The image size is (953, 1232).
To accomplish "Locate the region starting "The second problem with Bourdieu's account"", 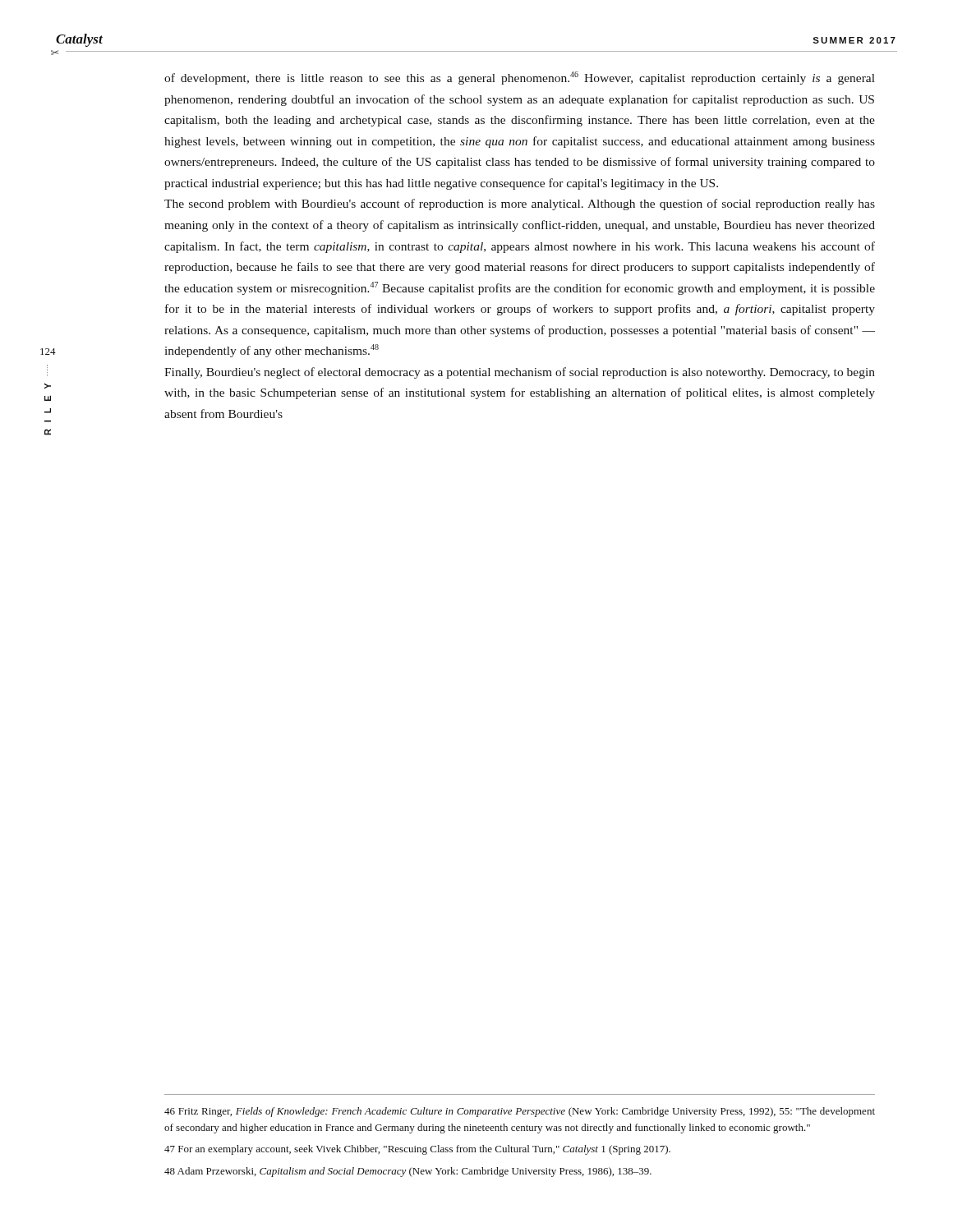I will pyautogui.click(x=520, y=277).
